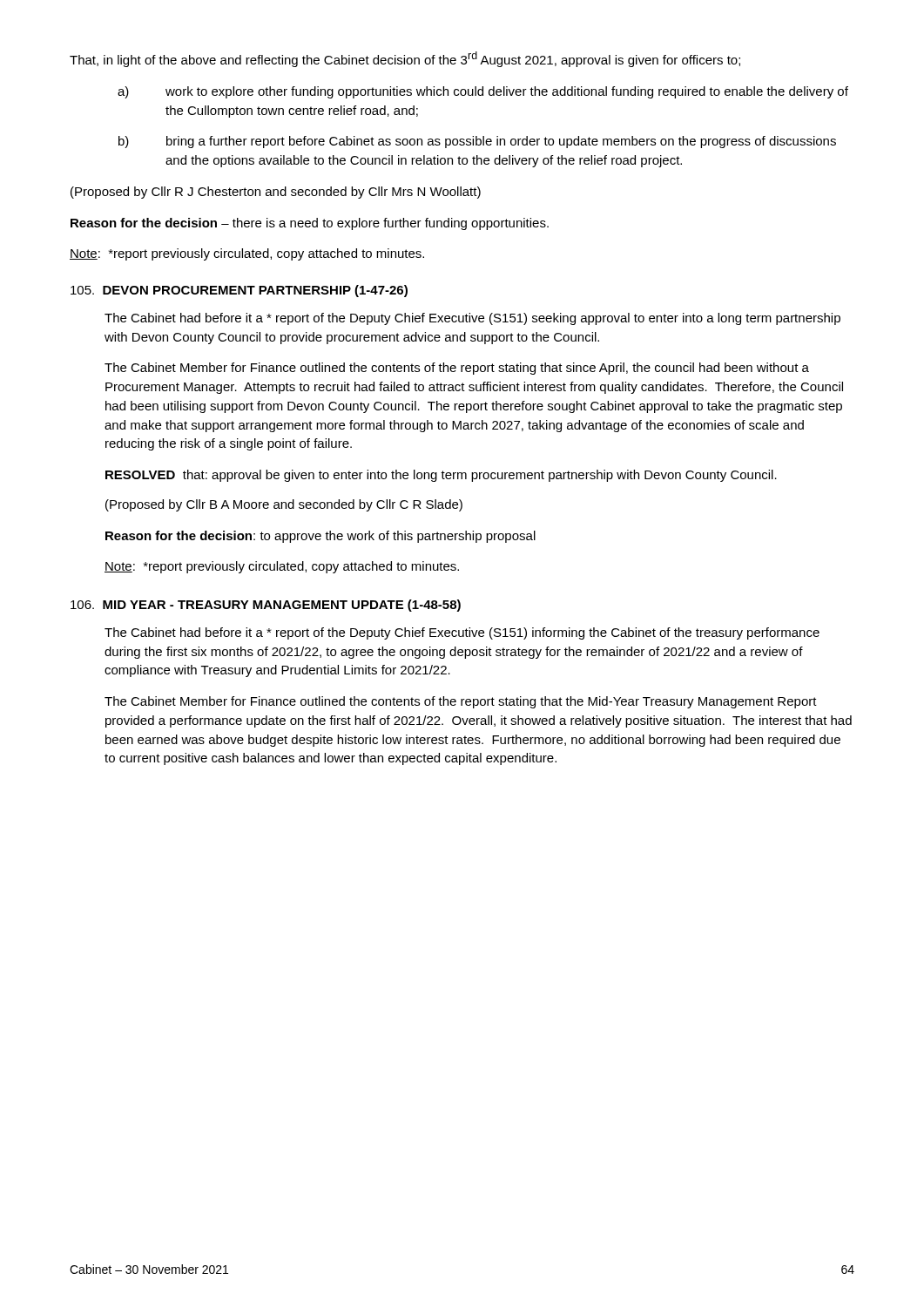Find the text starting "(Proposed by Cllr R J Chesterton and"

[x=275, y=191]
